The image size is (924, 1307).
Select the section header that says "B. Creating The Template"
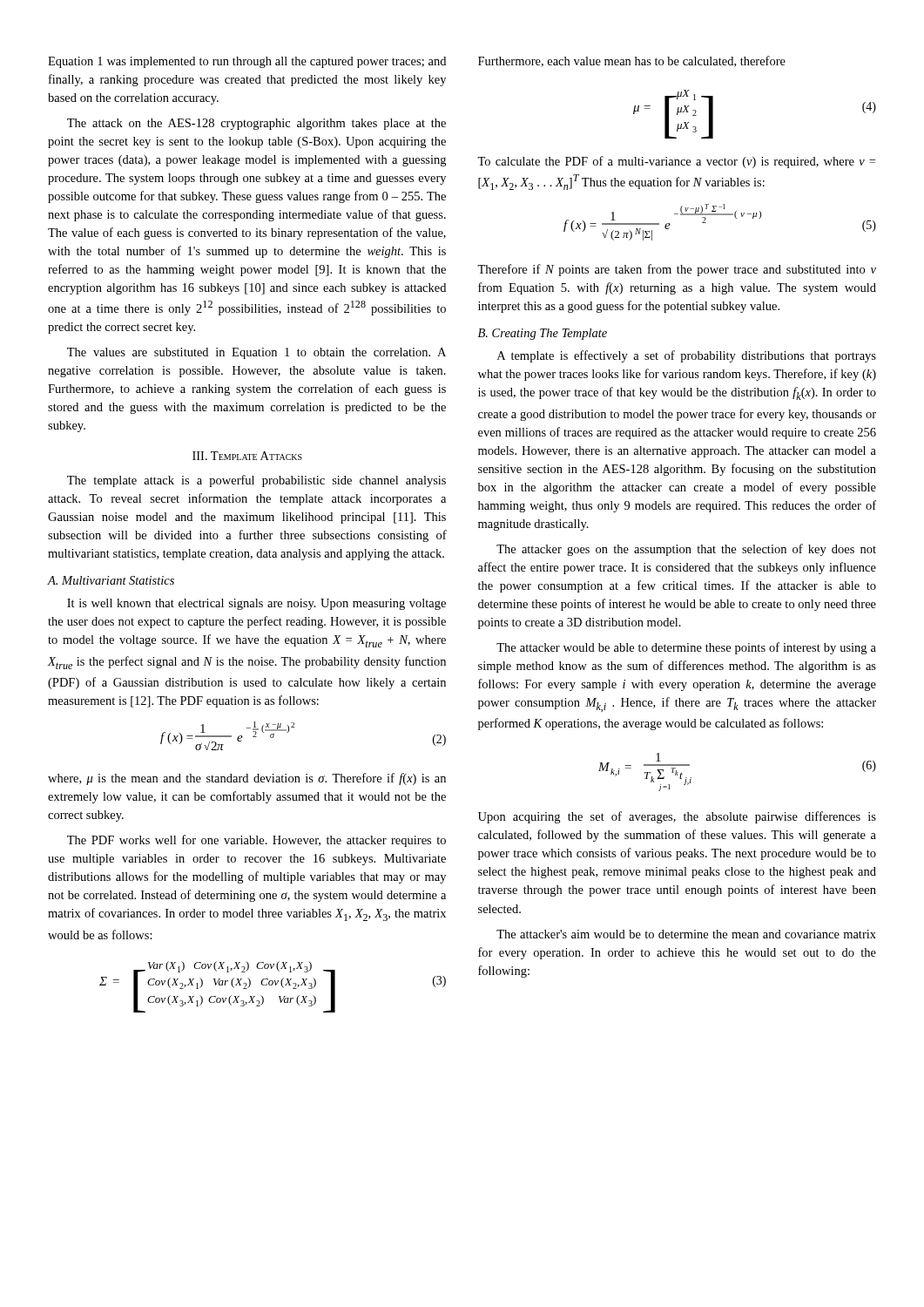pos(543,334)
